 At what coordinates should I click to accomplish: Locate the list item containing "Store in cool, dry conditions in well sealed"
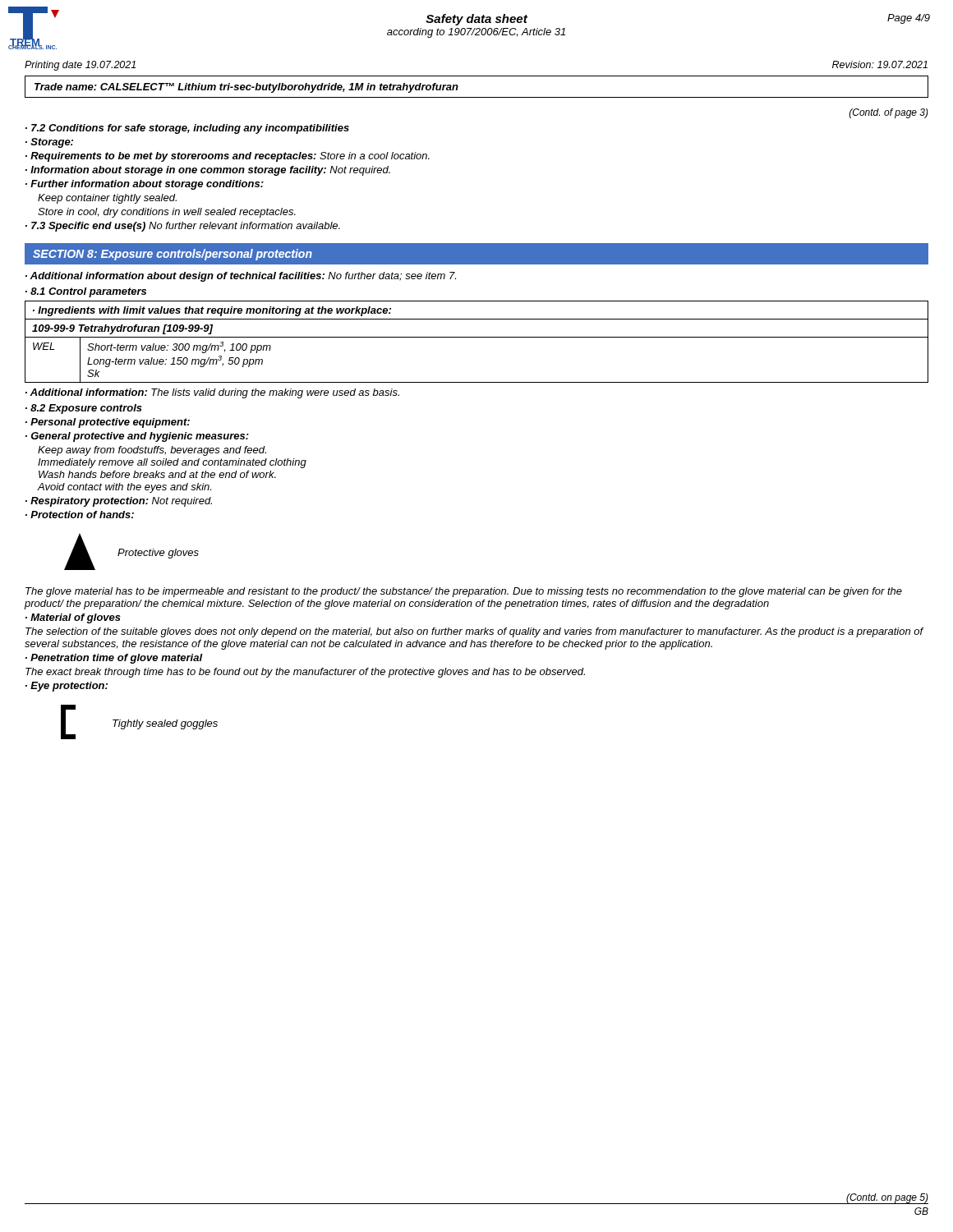point(167,212)
